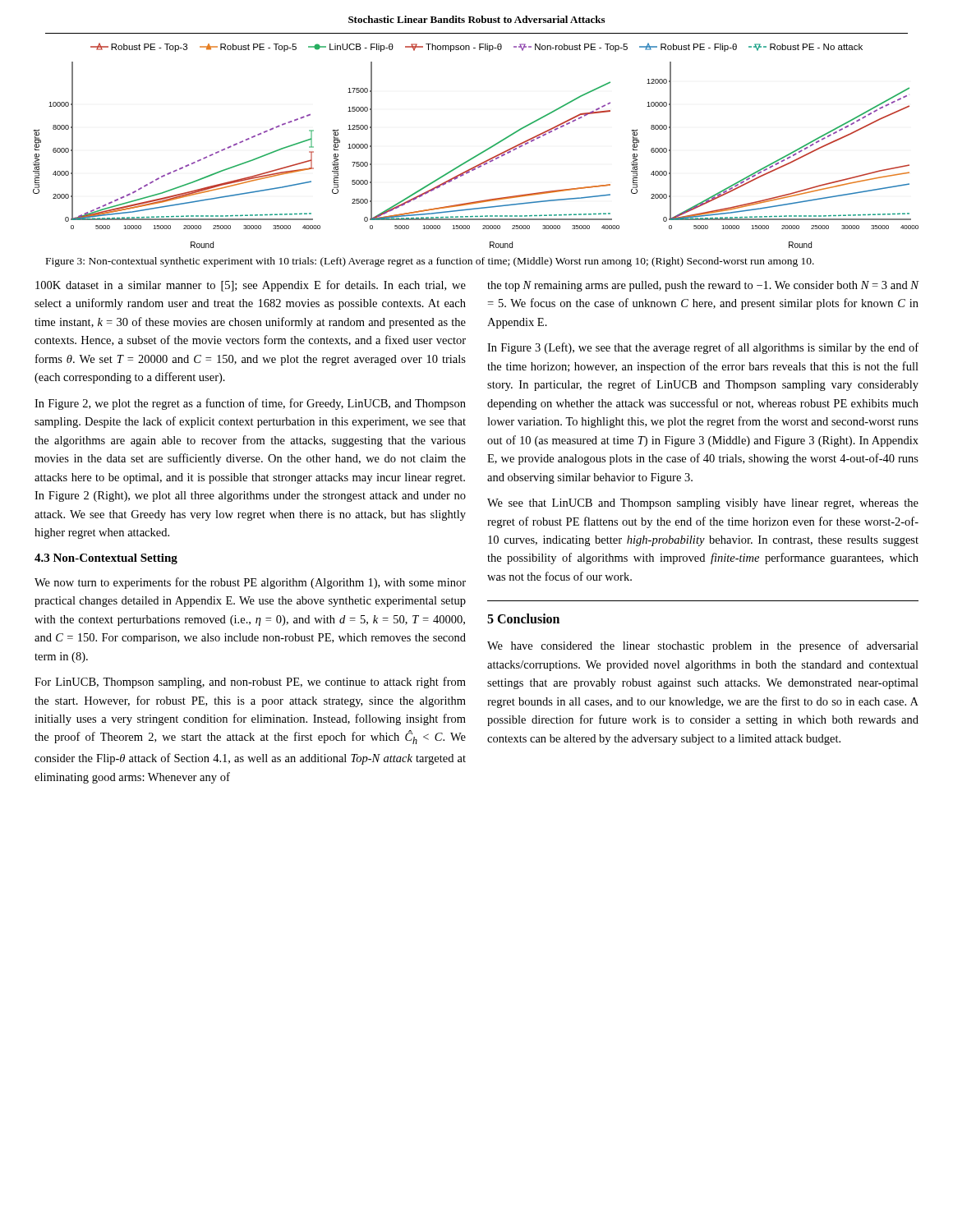Navigate to the text starting "We see that LinUCB"
Image resolution: width=953 pixels, height=1232 pixels.
coord(703,540)
